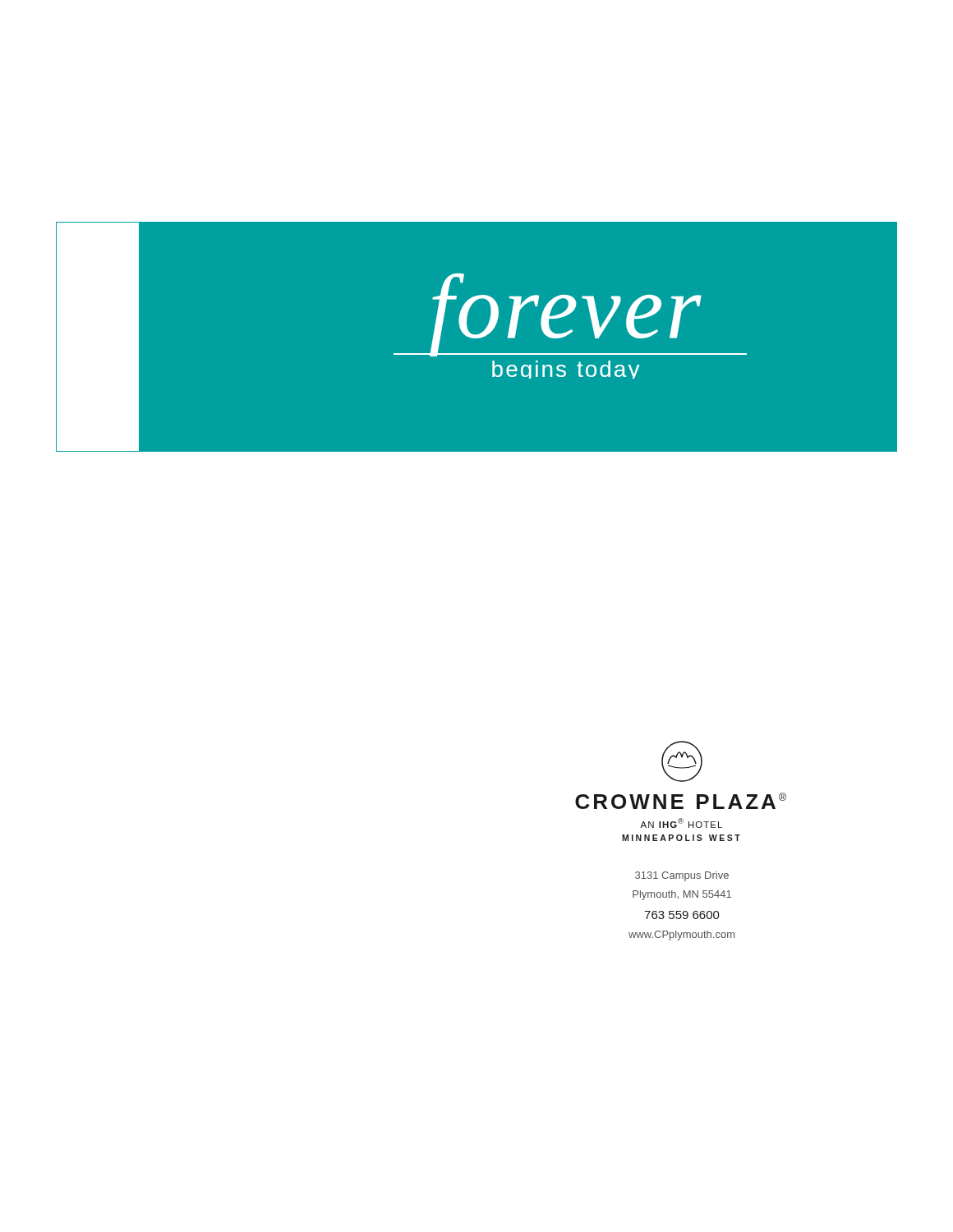This screenshot has height=1232, width=953.
Task: Click on the logo
Action: pyautogui.click(x=682, y=791)
